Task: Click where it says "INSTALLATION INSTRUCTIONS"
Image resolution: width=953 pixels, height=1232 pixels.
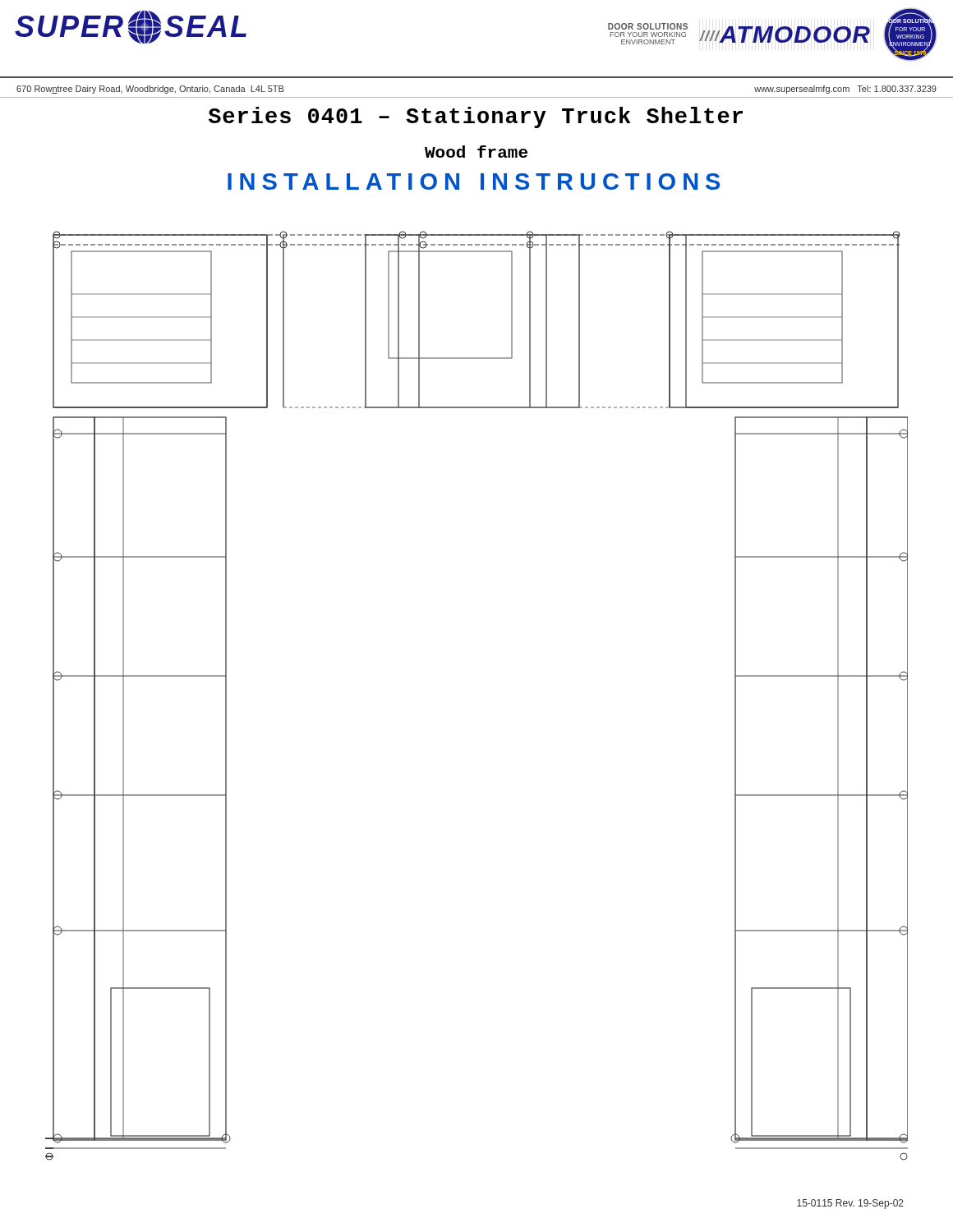Action: pos(476,182)
